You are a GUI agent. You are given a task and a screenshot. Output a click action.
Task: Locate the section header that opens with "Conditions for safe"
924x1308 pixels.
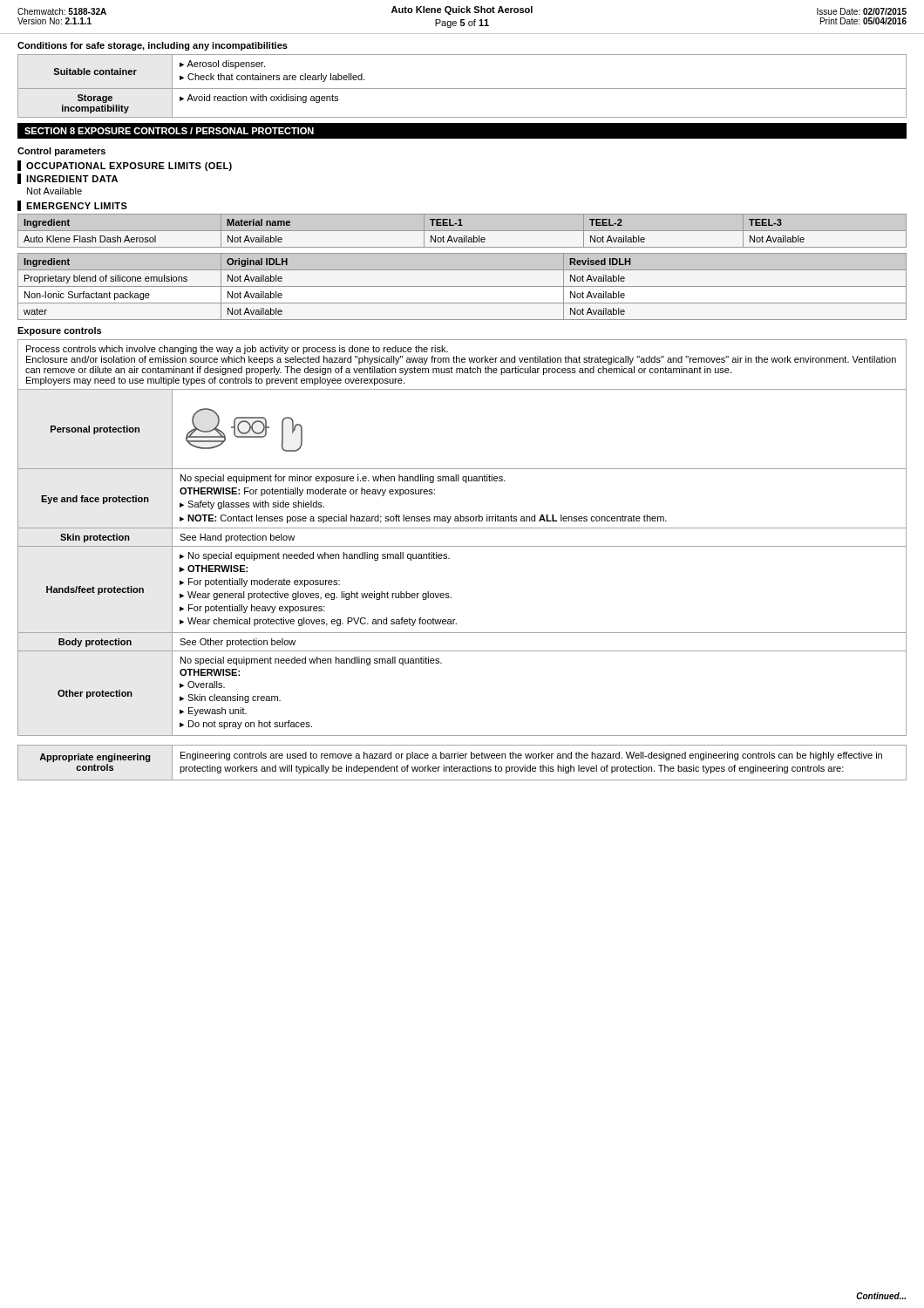pos(153,45)
